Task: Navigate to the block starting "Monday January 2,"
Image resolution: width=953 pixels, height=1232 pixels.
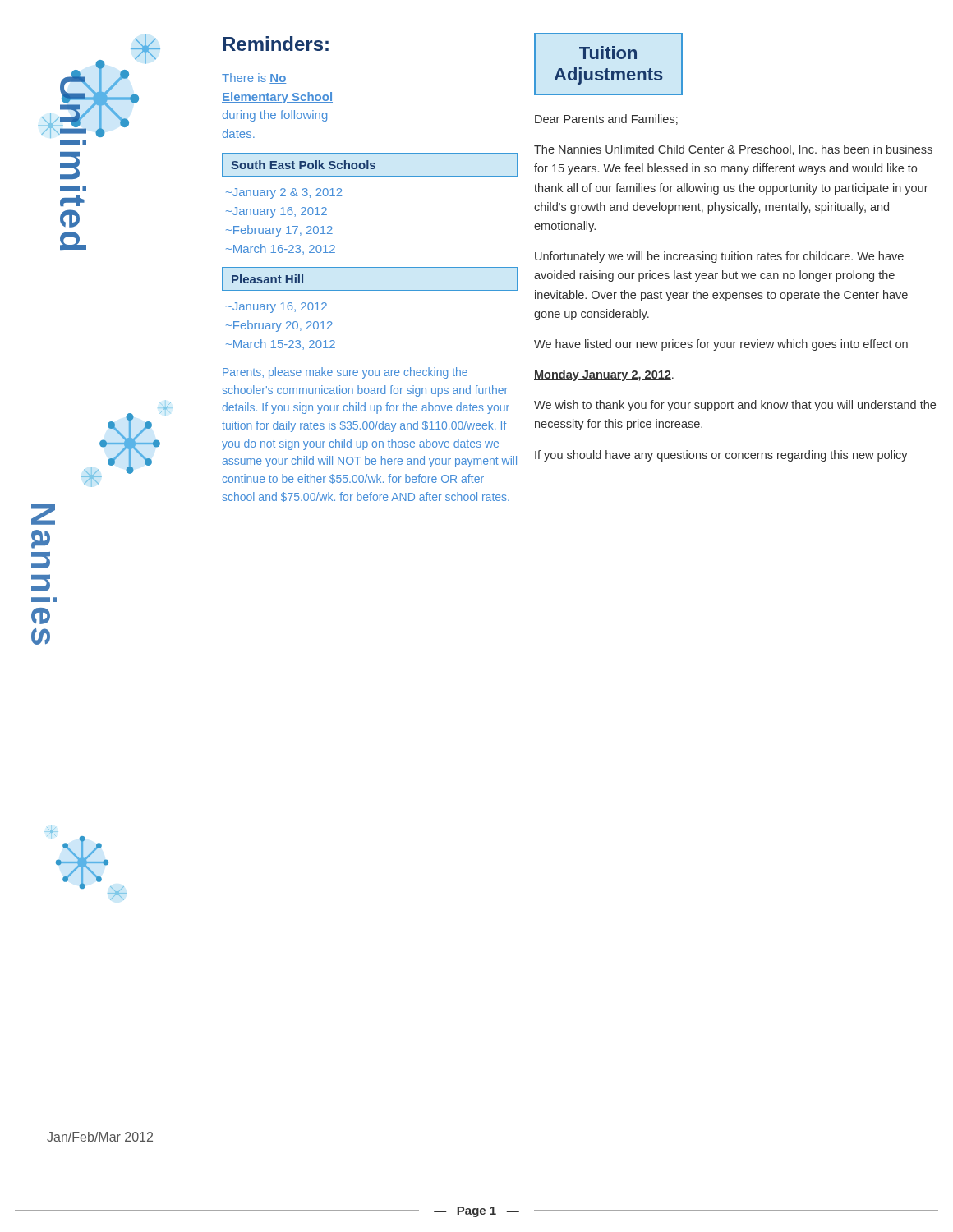Action: (x=604, y=375)
